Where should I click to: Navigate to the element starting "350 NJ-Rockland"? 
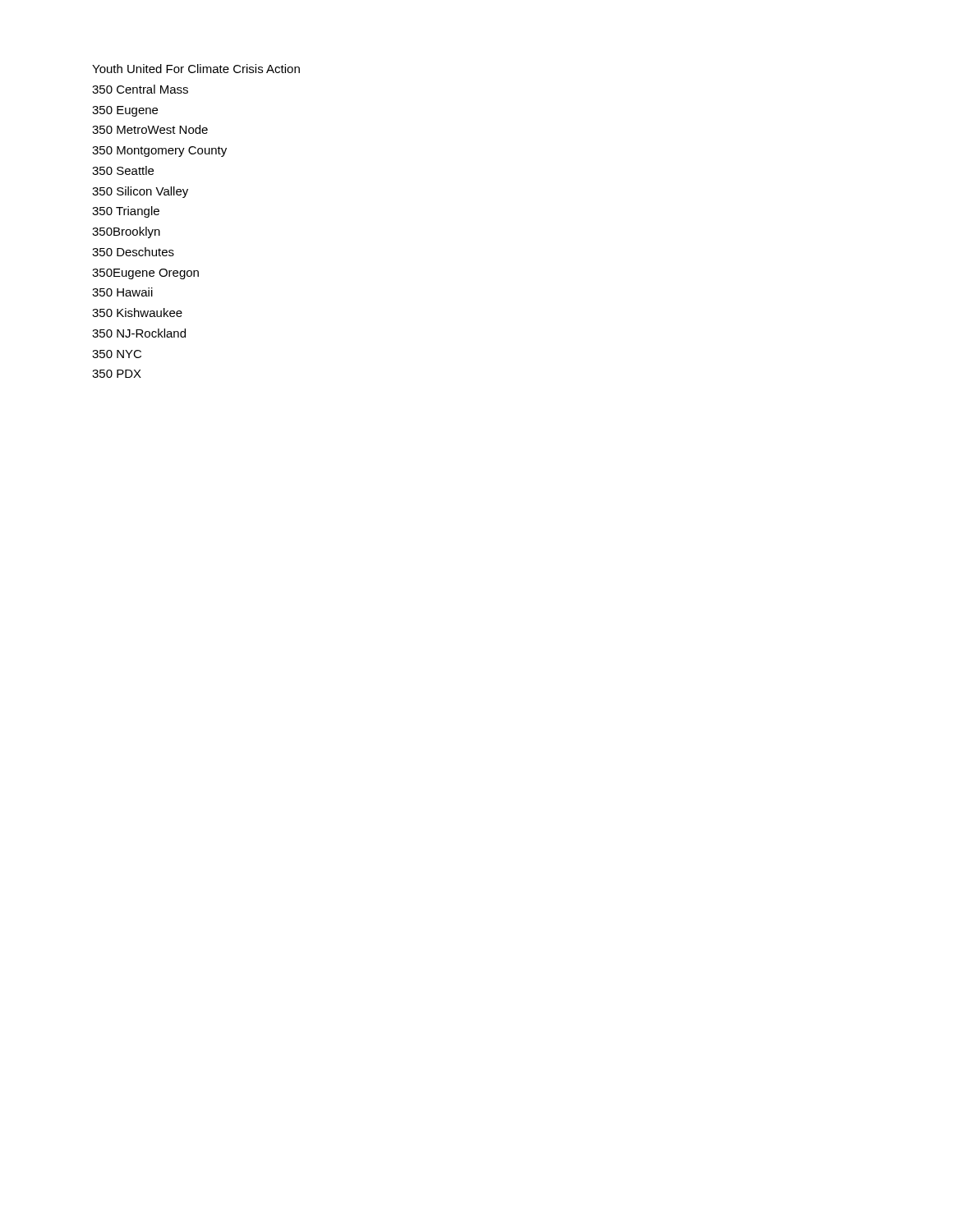pos(139,333)
